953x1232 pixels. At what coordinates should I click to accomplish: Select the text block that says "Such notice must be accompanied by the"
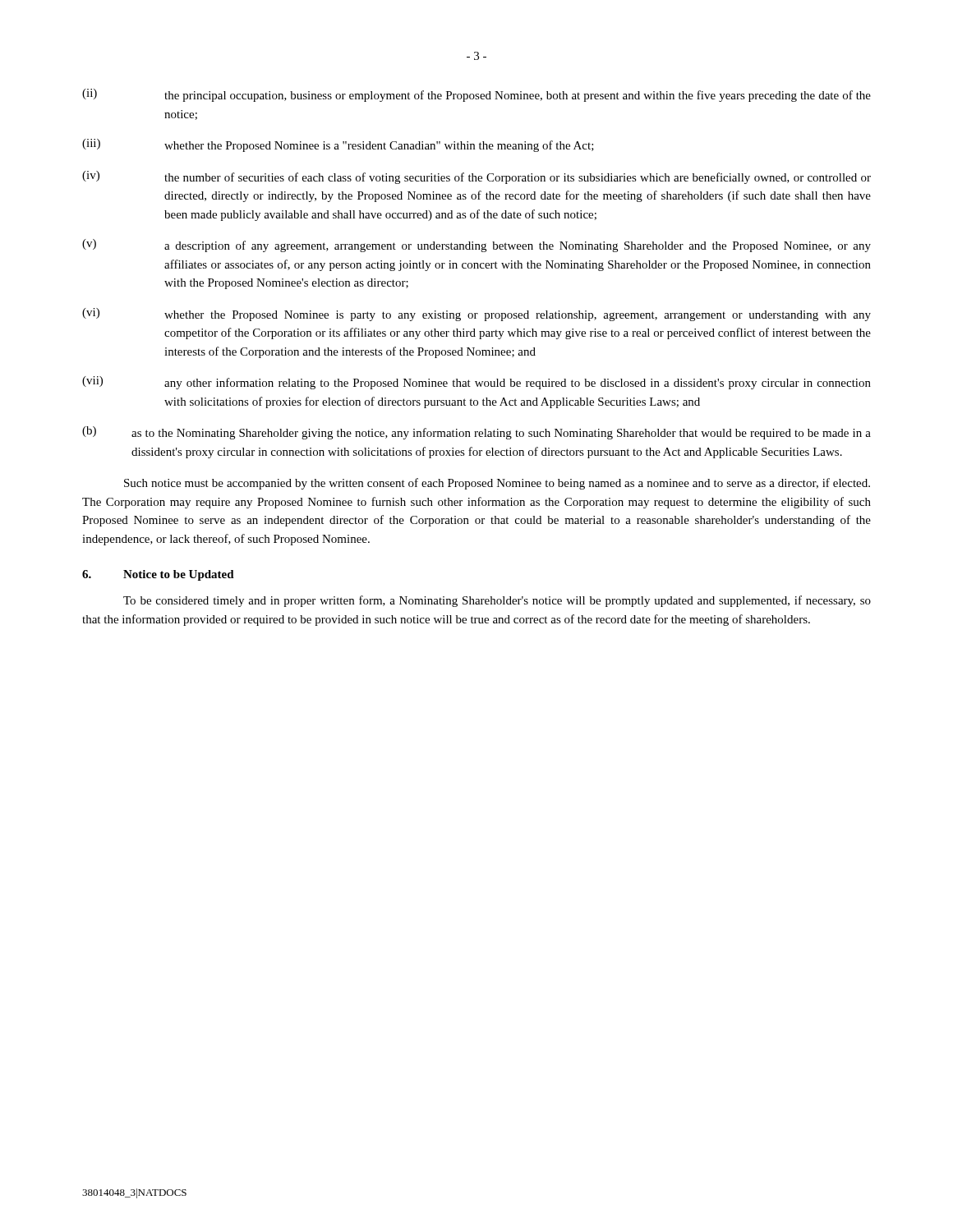click(476, 511)
